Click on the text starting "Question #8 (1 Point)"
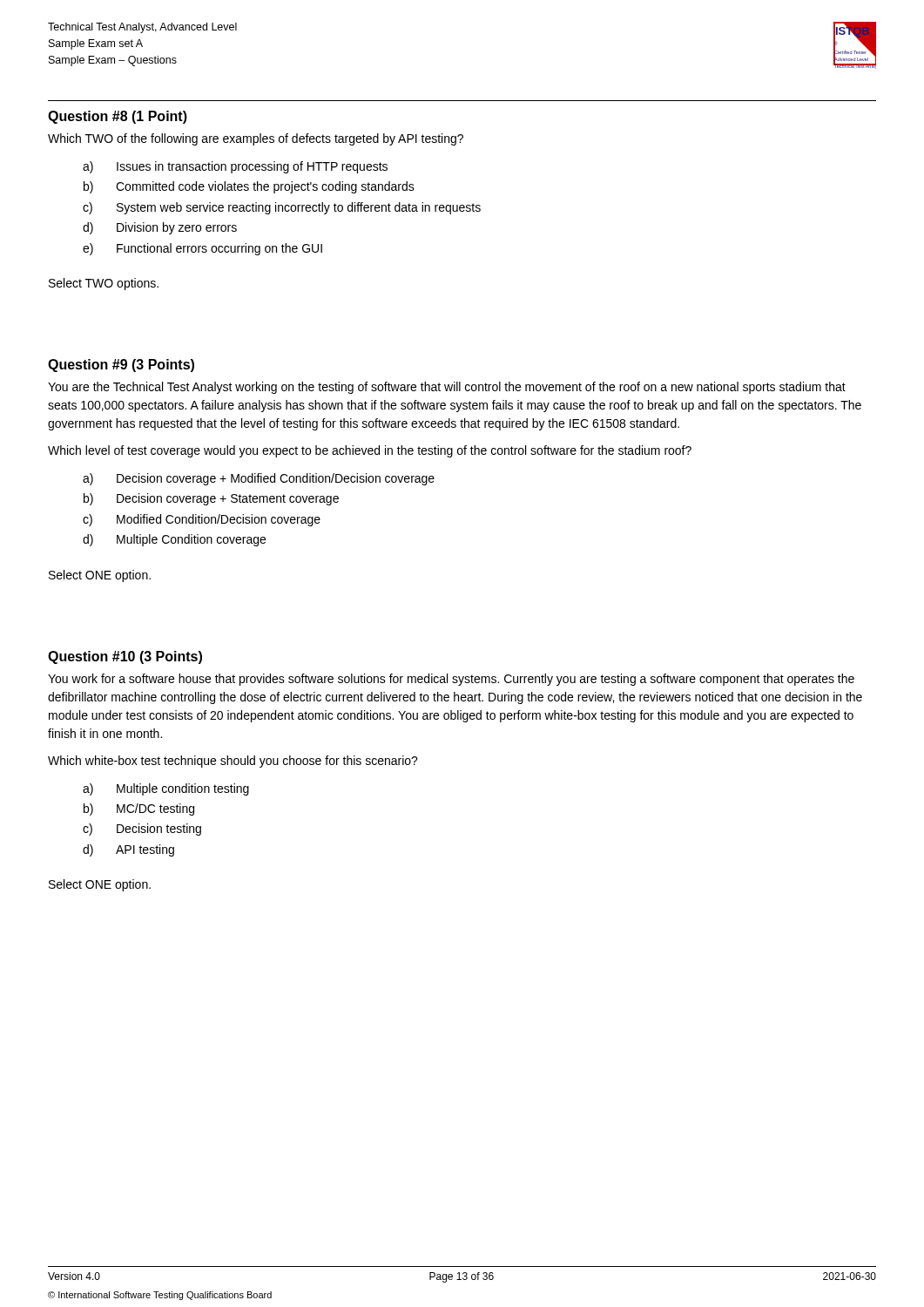Screen dimensions: 1307x924 [x=118, y=116]
